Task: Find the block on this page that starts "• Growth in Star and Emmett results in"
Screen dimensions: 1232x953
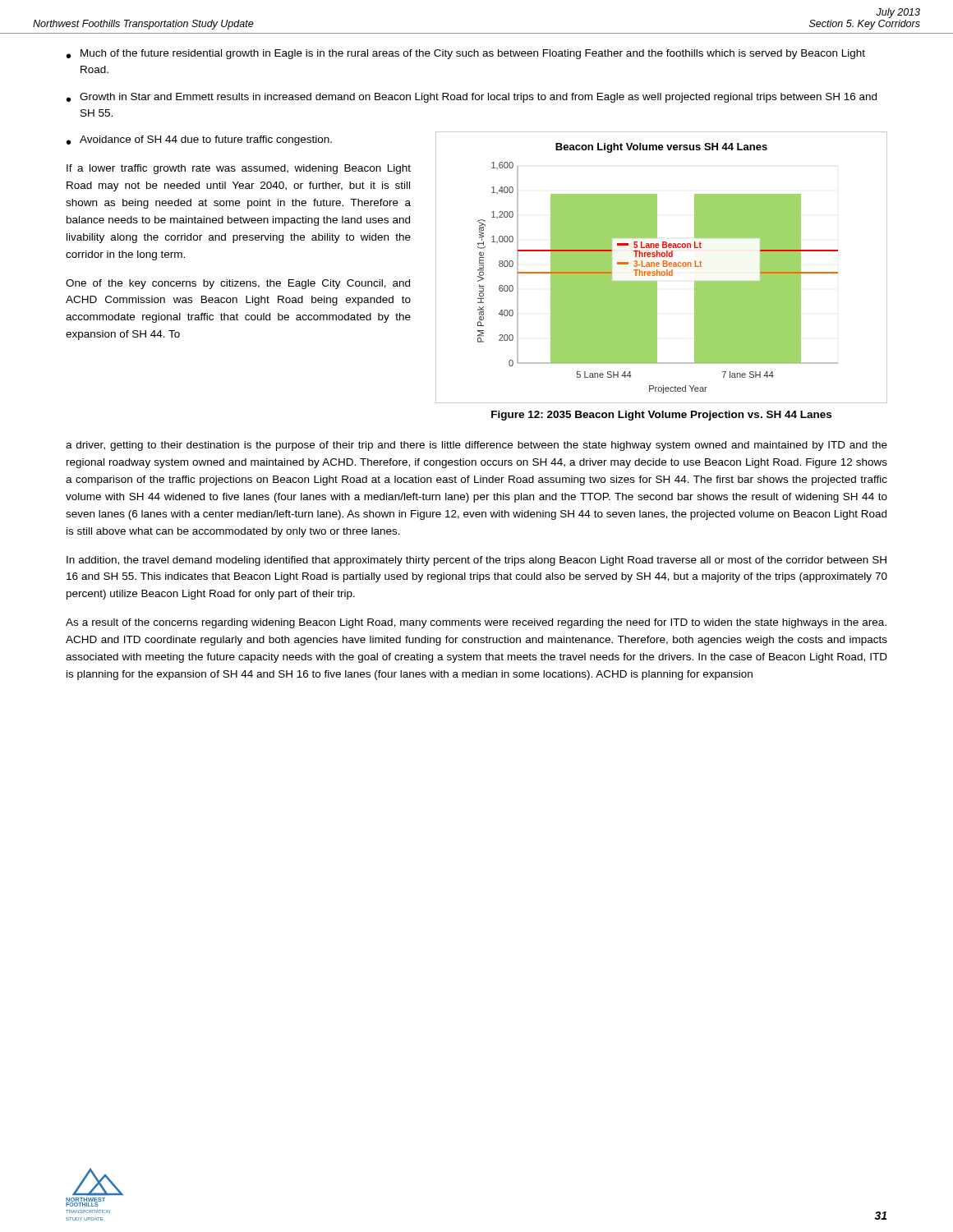Action: pos(476,105)
